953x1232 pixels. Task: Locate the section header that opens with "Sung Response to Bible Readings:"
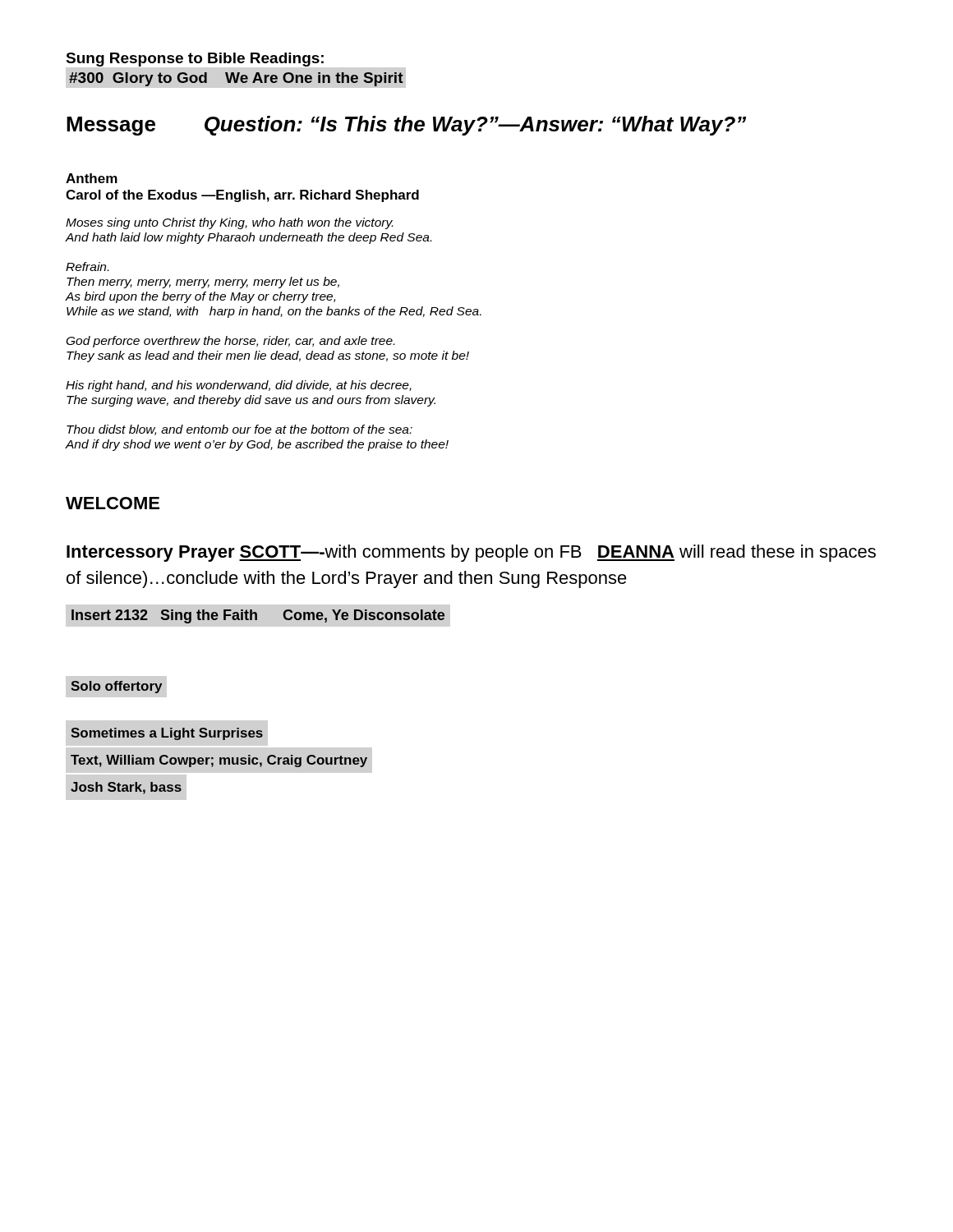[x=195, y=60]
